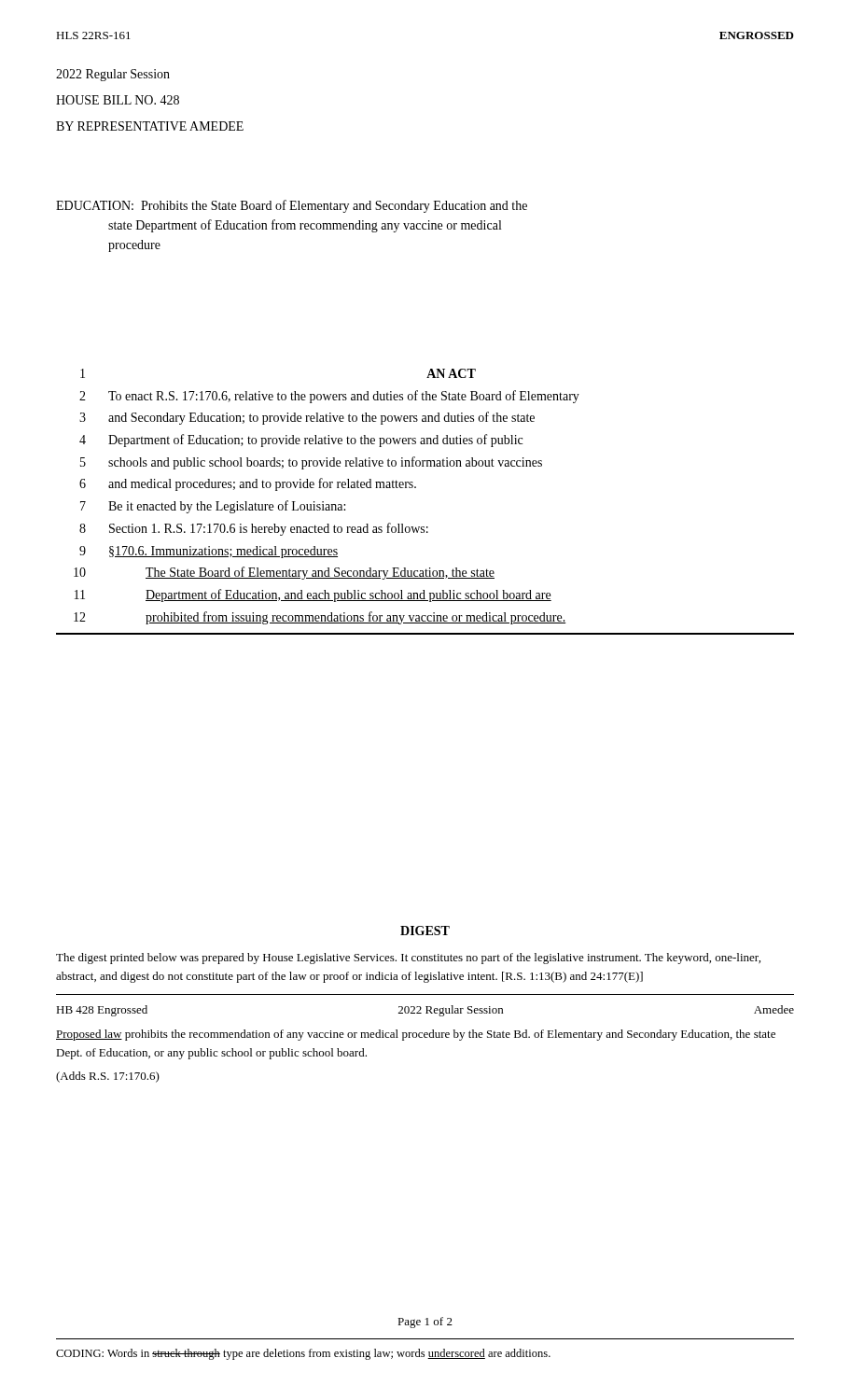Locate the block of text that opens with "5 schools and public school boards; to"
The height and width of the screenshot is (1400, 850).
(x=425, y=463)
